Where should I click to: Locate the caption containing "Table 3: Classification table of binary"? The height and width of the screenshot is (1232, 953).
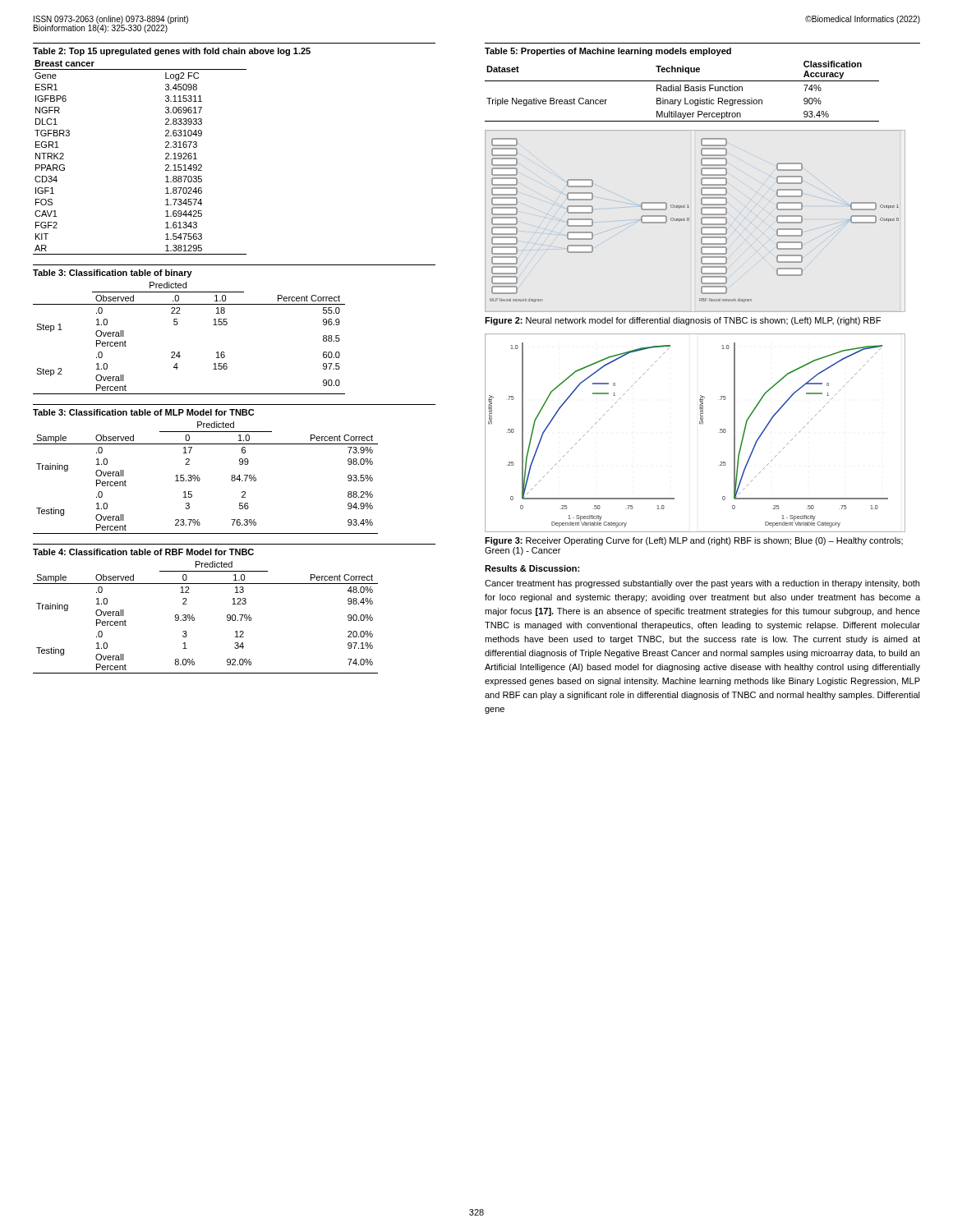coord(112,273)
